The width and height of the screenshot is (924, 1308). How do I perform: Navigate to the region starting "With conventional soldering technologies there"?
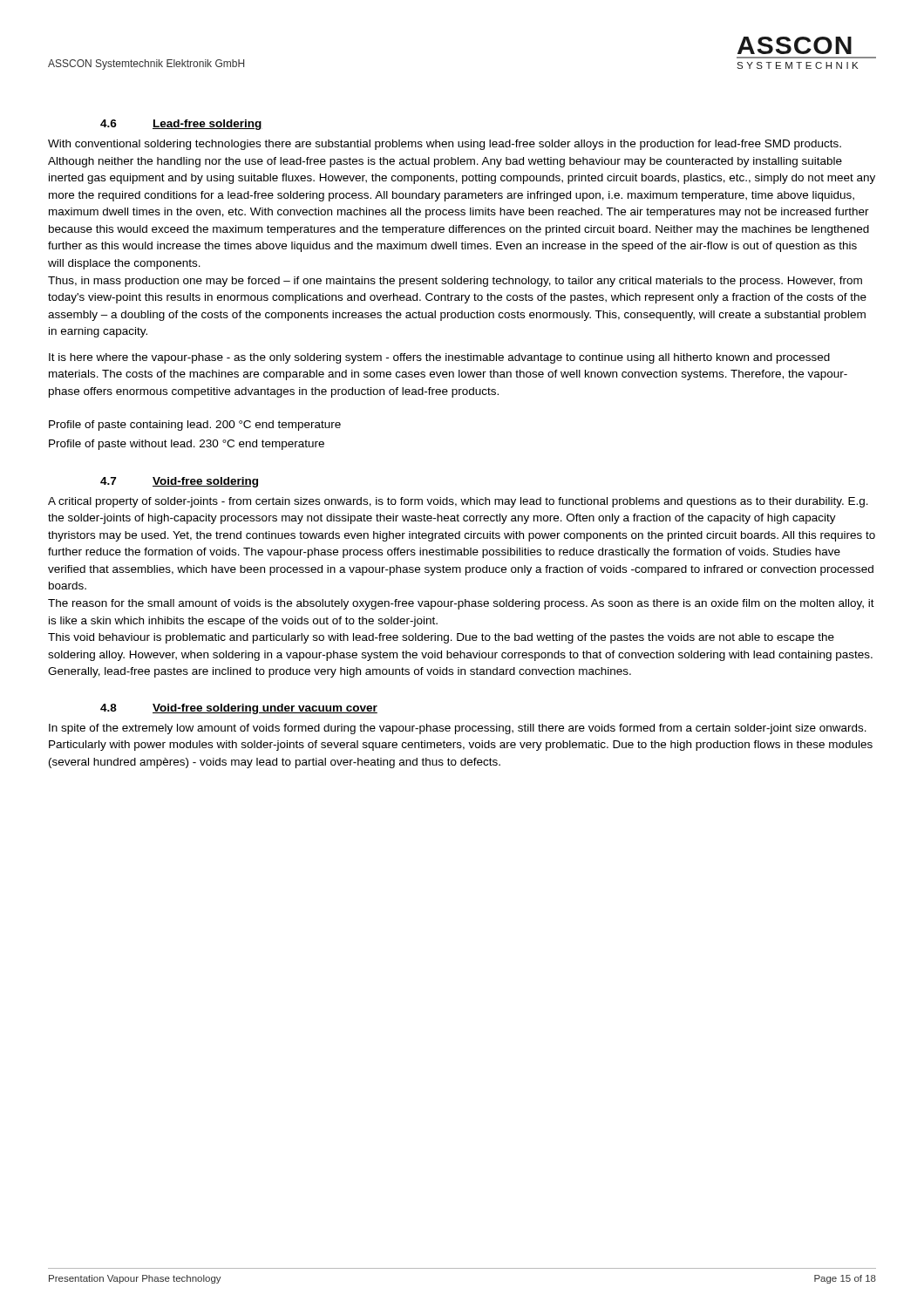[x=462, y=237]
